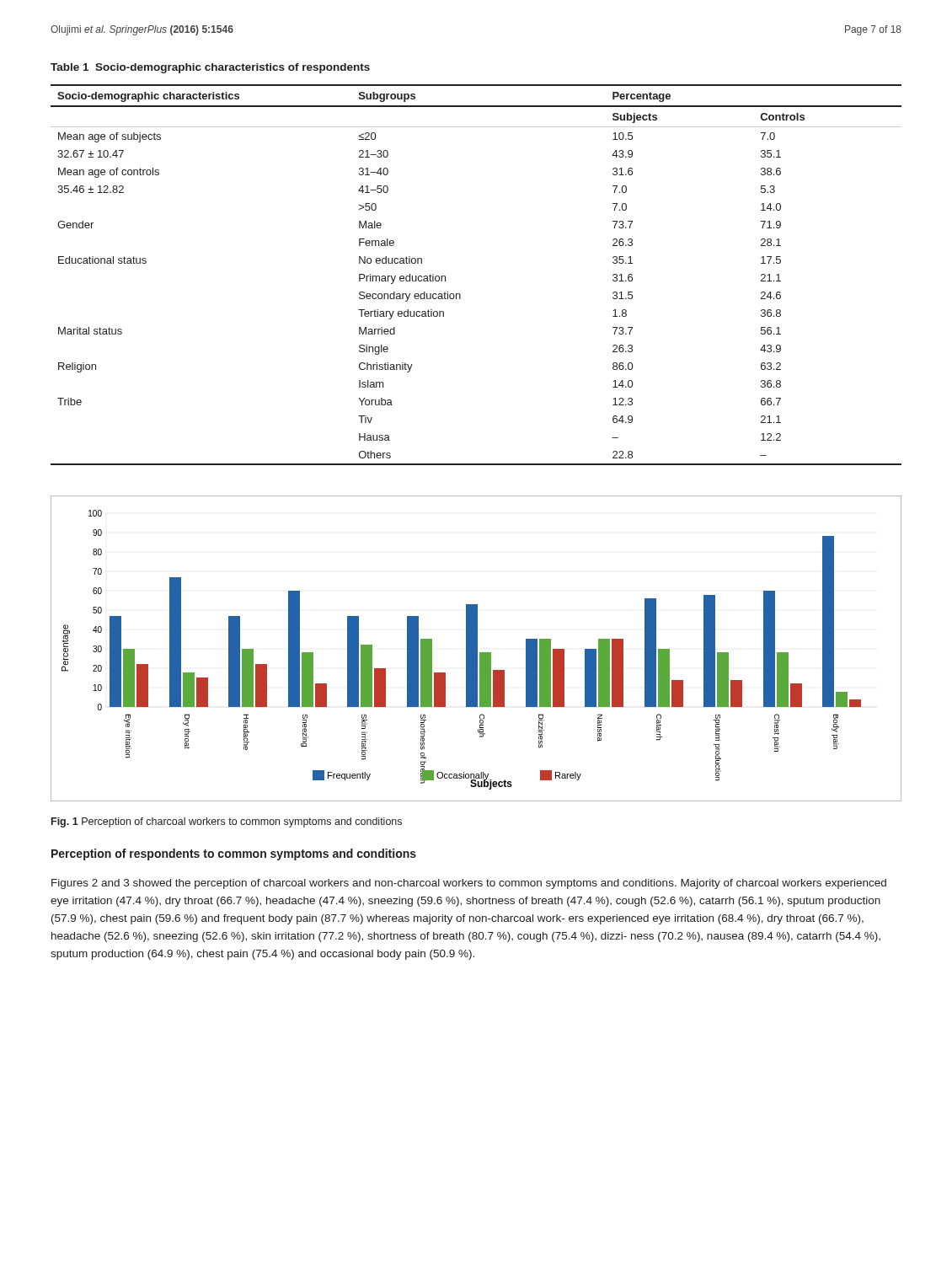The width and height of the screenshot is (952, 1264).
Task: Click the passage that begins "Figures 2 and"
Action: (469, 918)
